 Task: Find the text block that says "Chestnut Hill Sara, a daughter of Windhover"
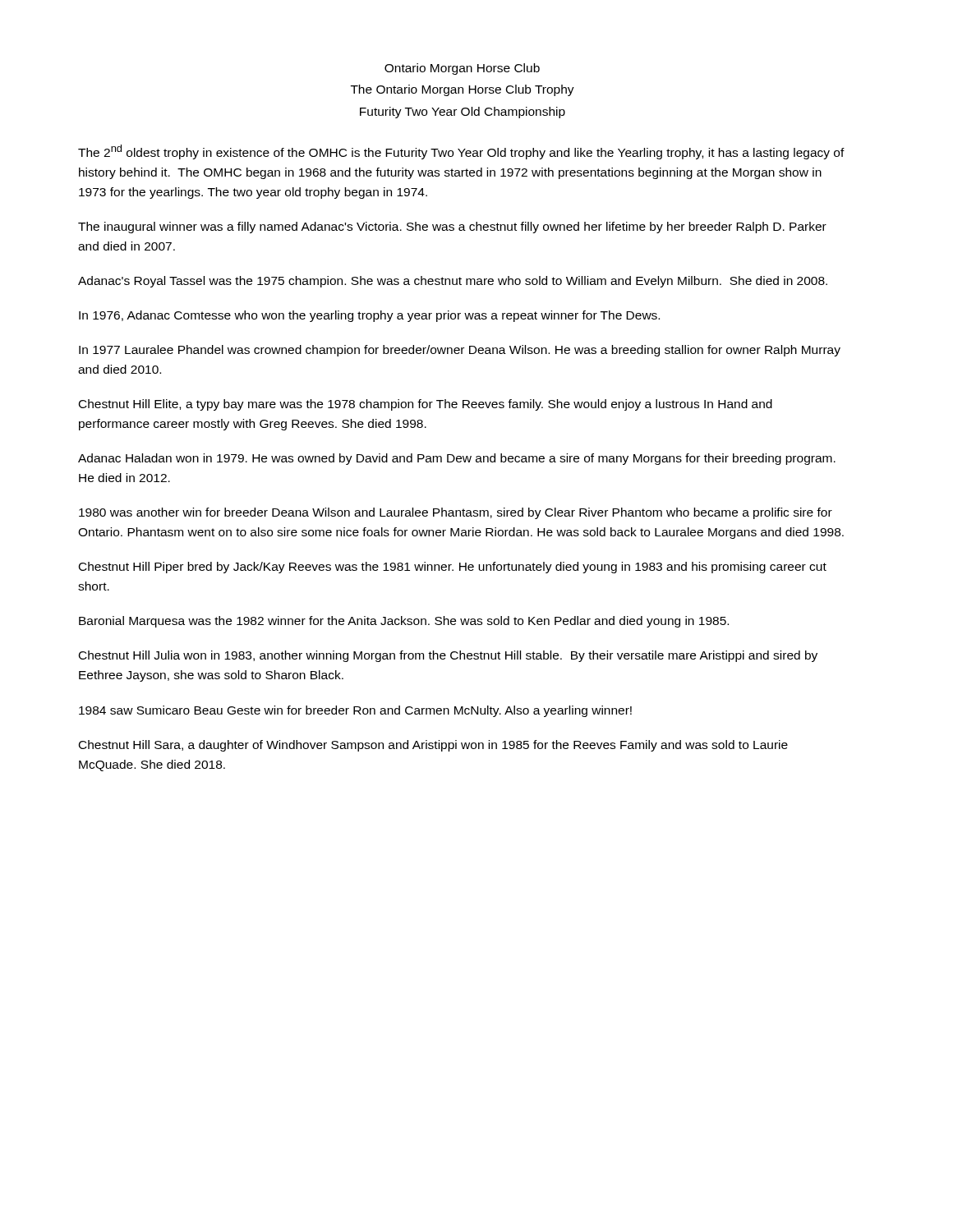coord(433,754)
